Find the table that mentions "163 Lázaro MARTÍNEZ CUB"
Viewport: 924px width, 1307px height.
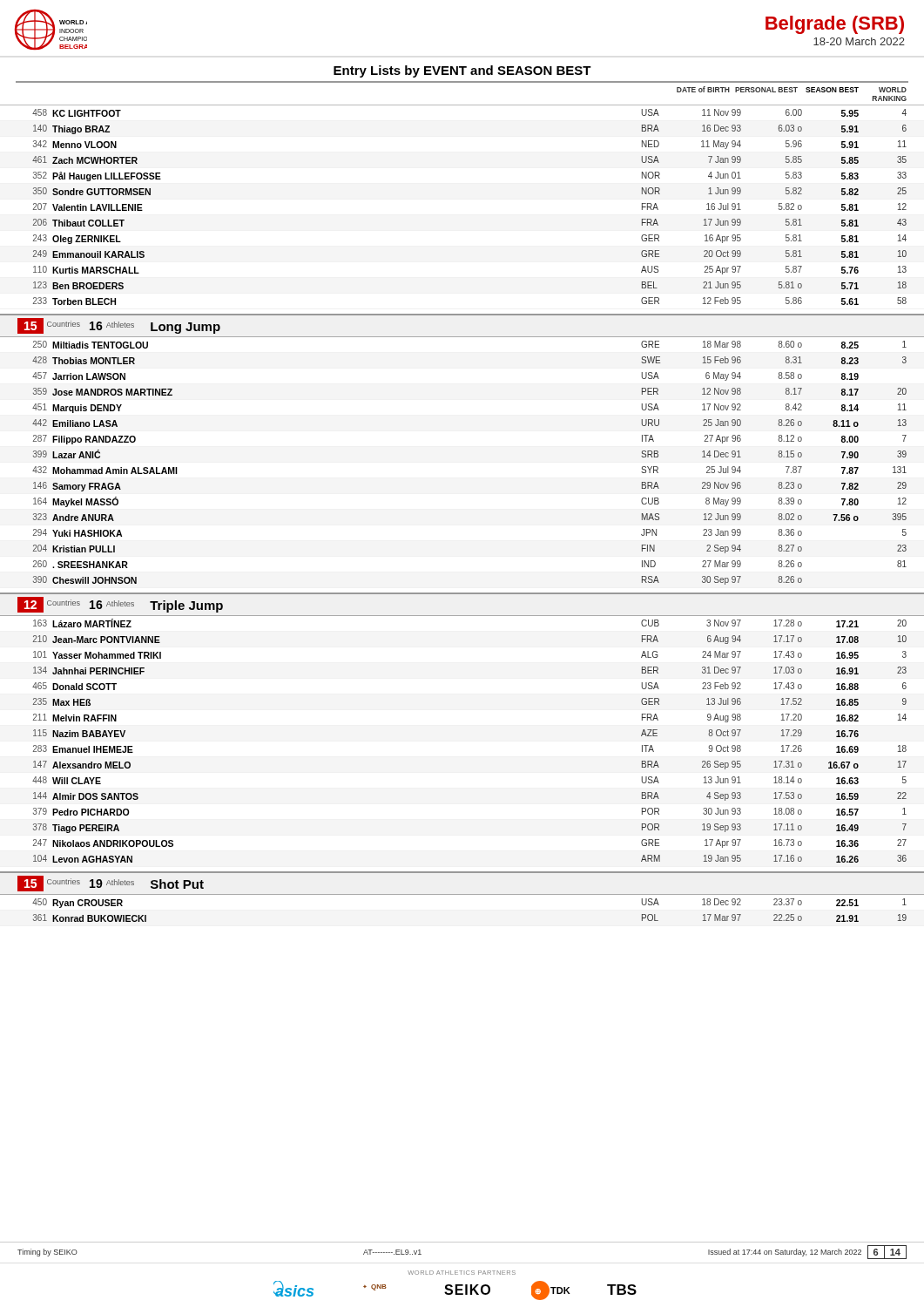[x=462, y=741]
